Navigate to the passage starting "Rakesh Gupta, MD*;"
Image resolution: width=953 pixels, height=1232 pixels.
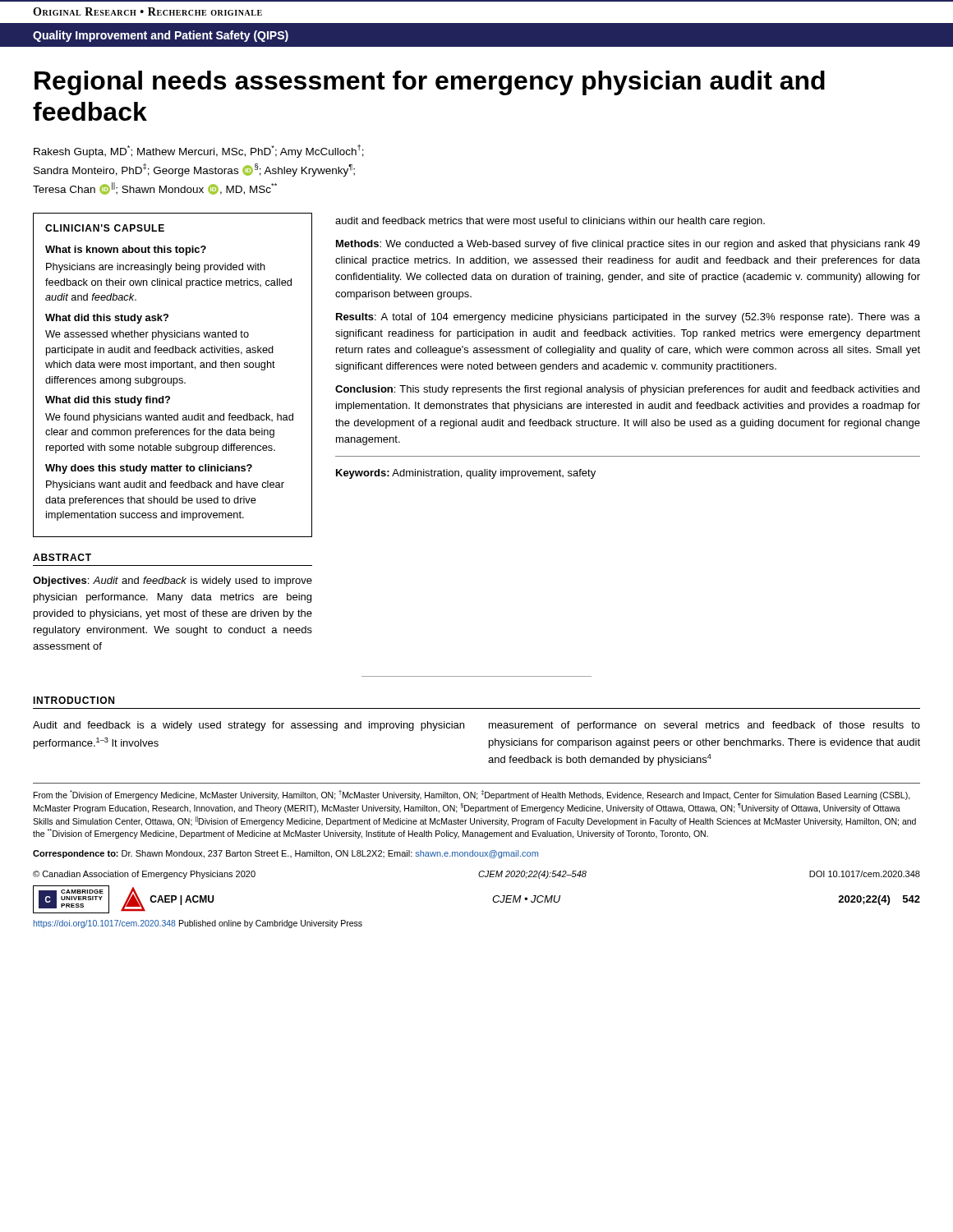pyautogui.click(x=199, y=169)
